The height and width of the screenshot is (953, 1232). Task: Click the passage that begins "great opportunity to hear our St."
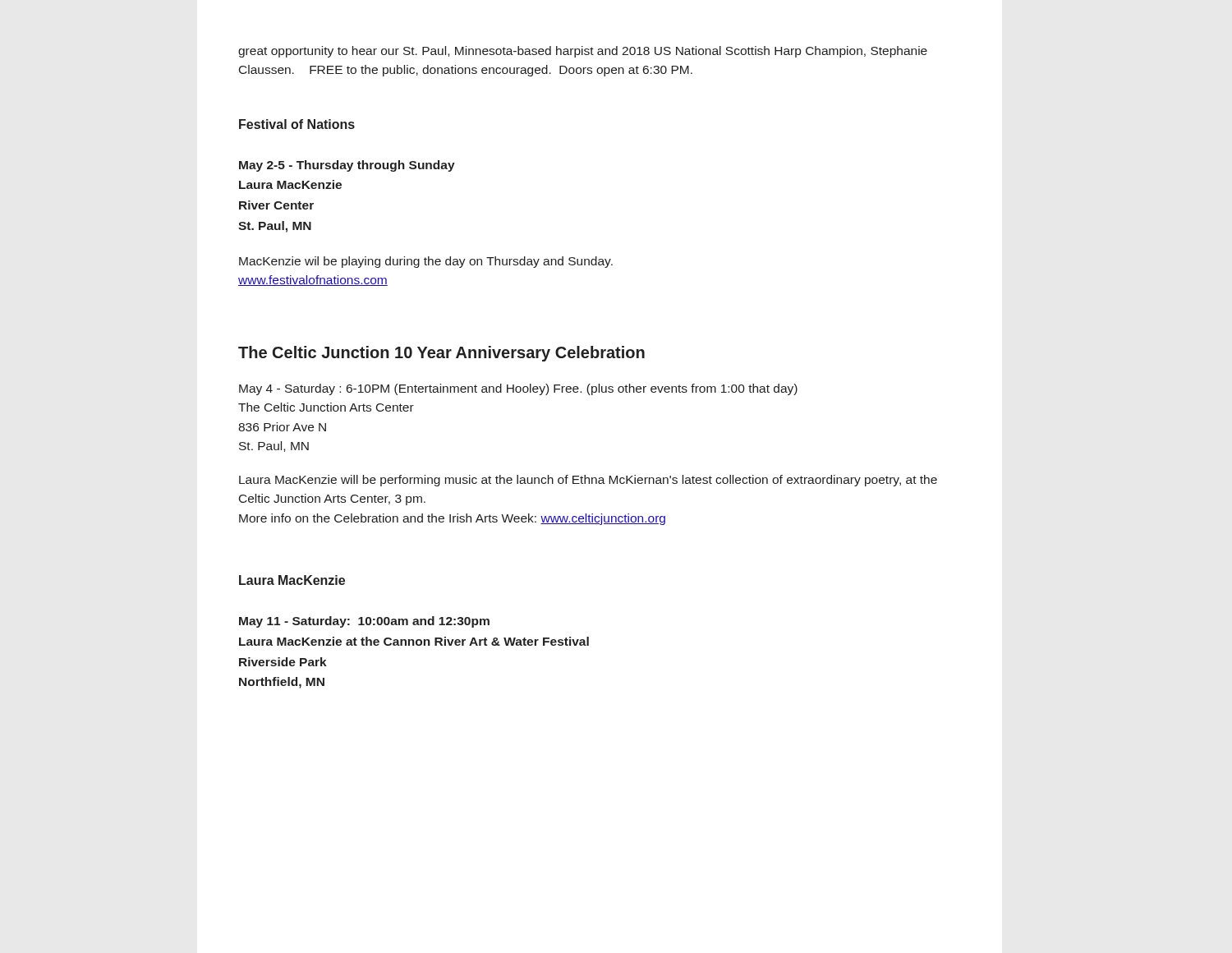point(583,60)
